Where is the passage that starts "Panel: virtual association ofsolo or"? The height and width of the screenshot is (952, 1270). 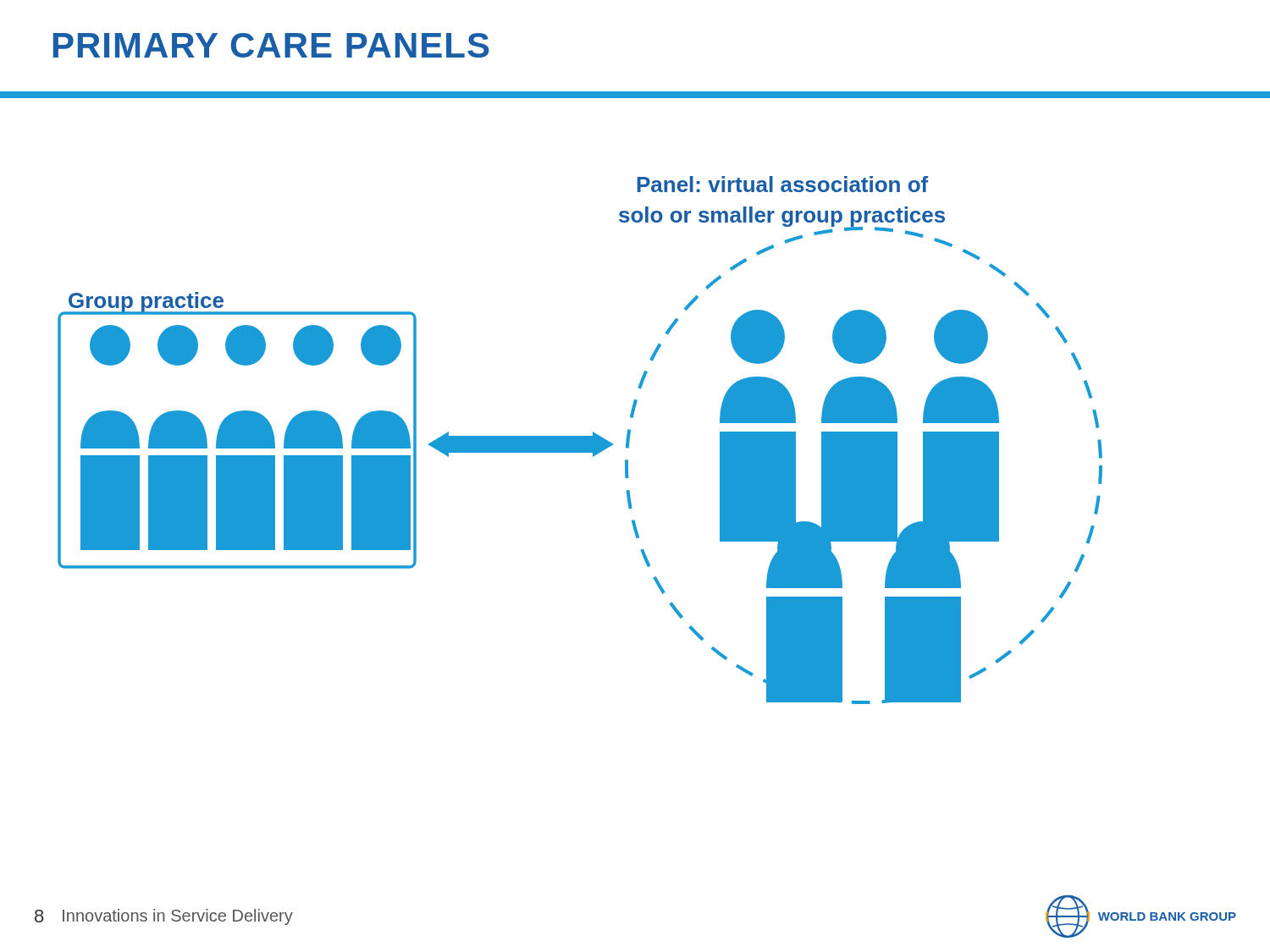(782, 200)
